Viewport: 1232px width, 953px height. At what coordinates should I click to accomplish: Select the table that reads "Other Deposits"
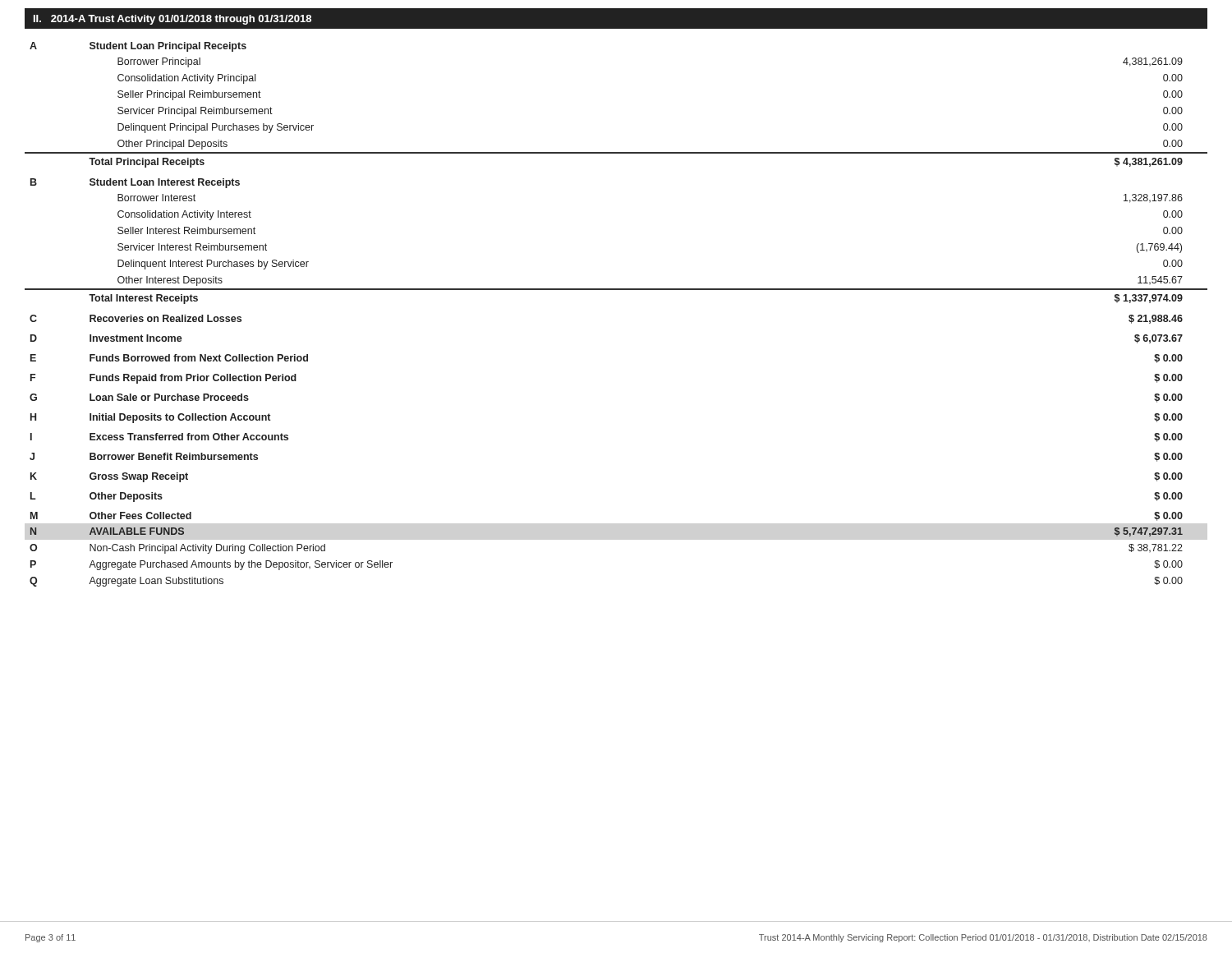(x=616, y=311)
